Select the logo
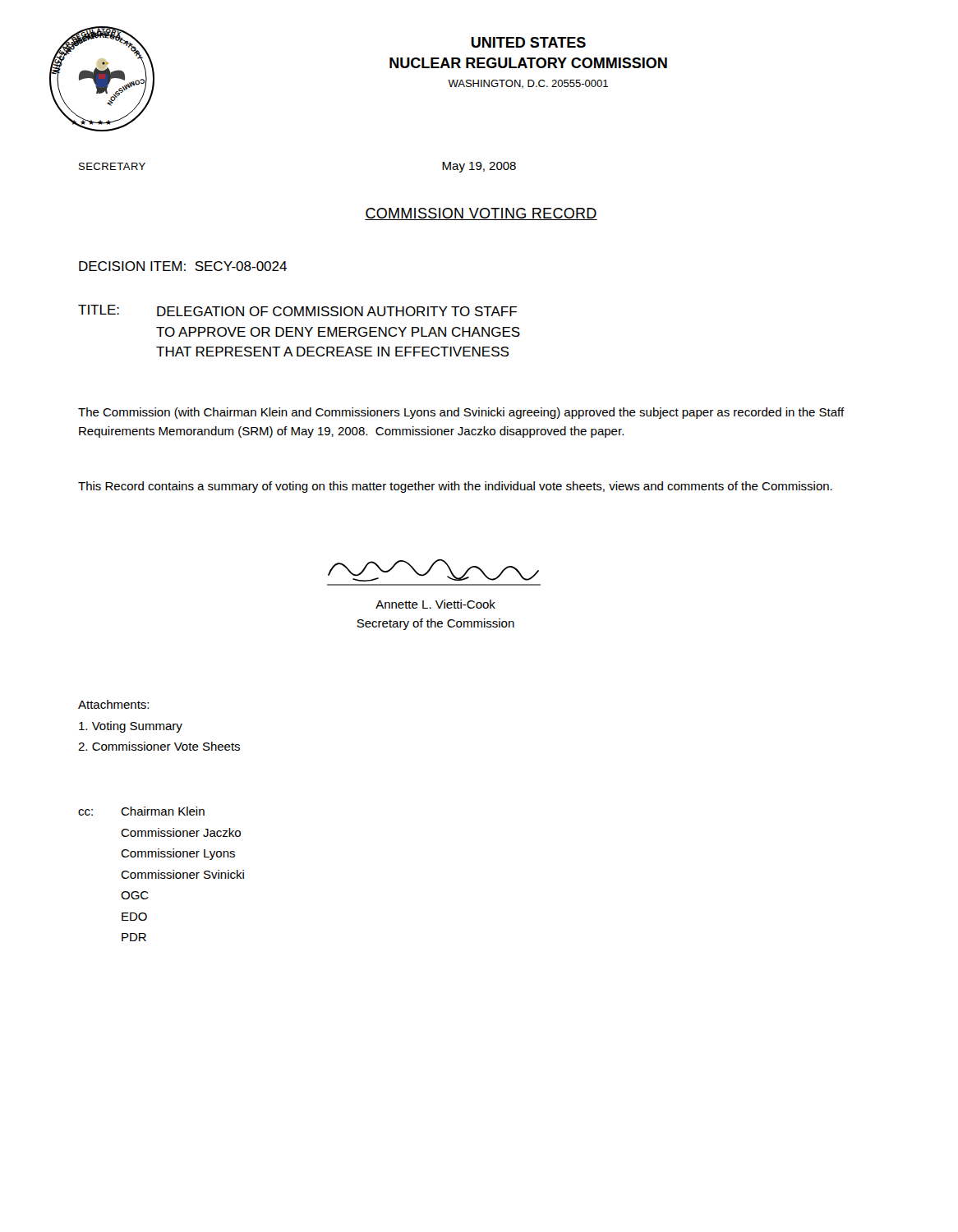Viewport: 958px width, 1232px height. (102, 79)
